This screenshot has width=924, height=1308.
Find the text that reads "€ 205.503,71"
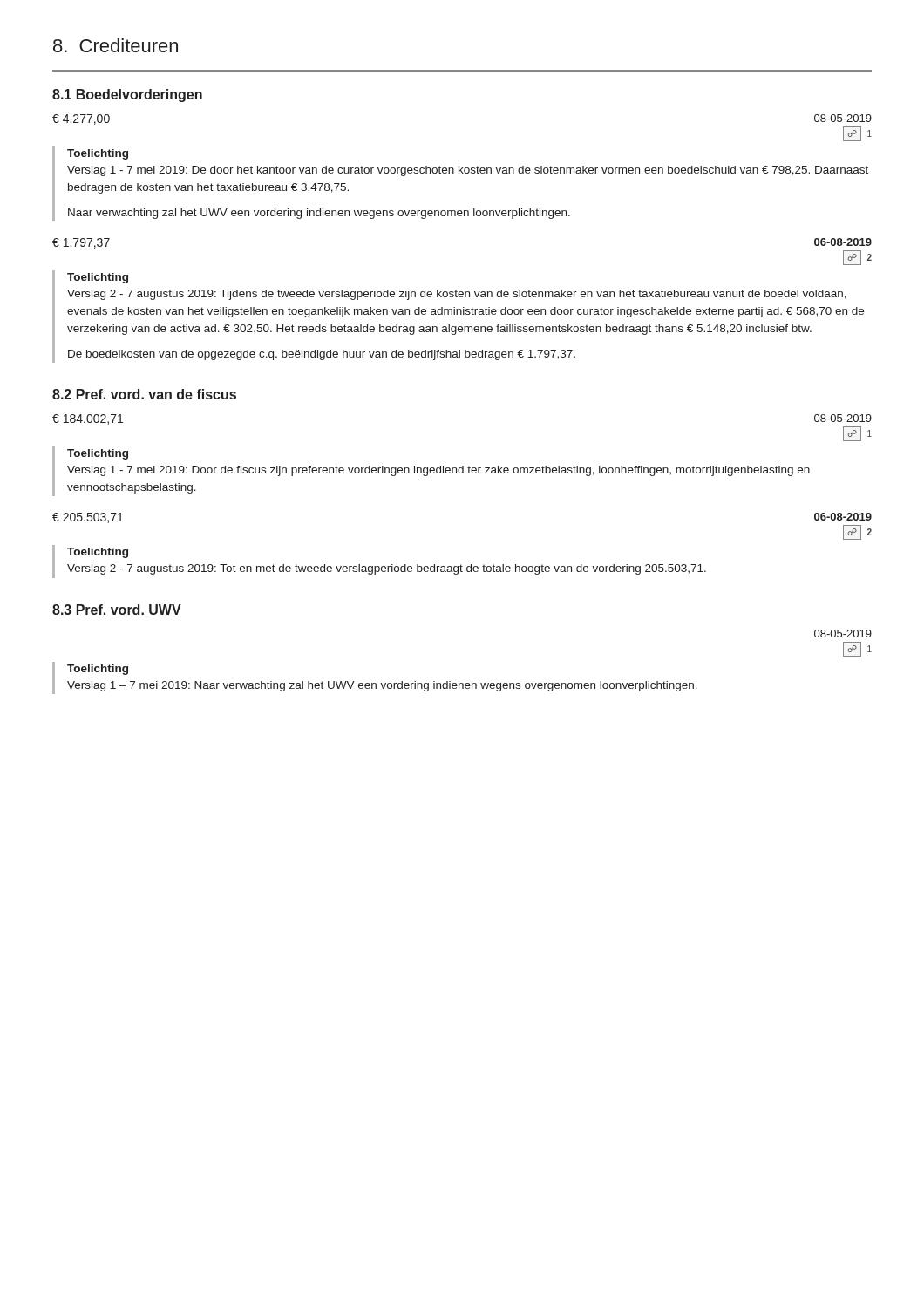tap(88, 517)
